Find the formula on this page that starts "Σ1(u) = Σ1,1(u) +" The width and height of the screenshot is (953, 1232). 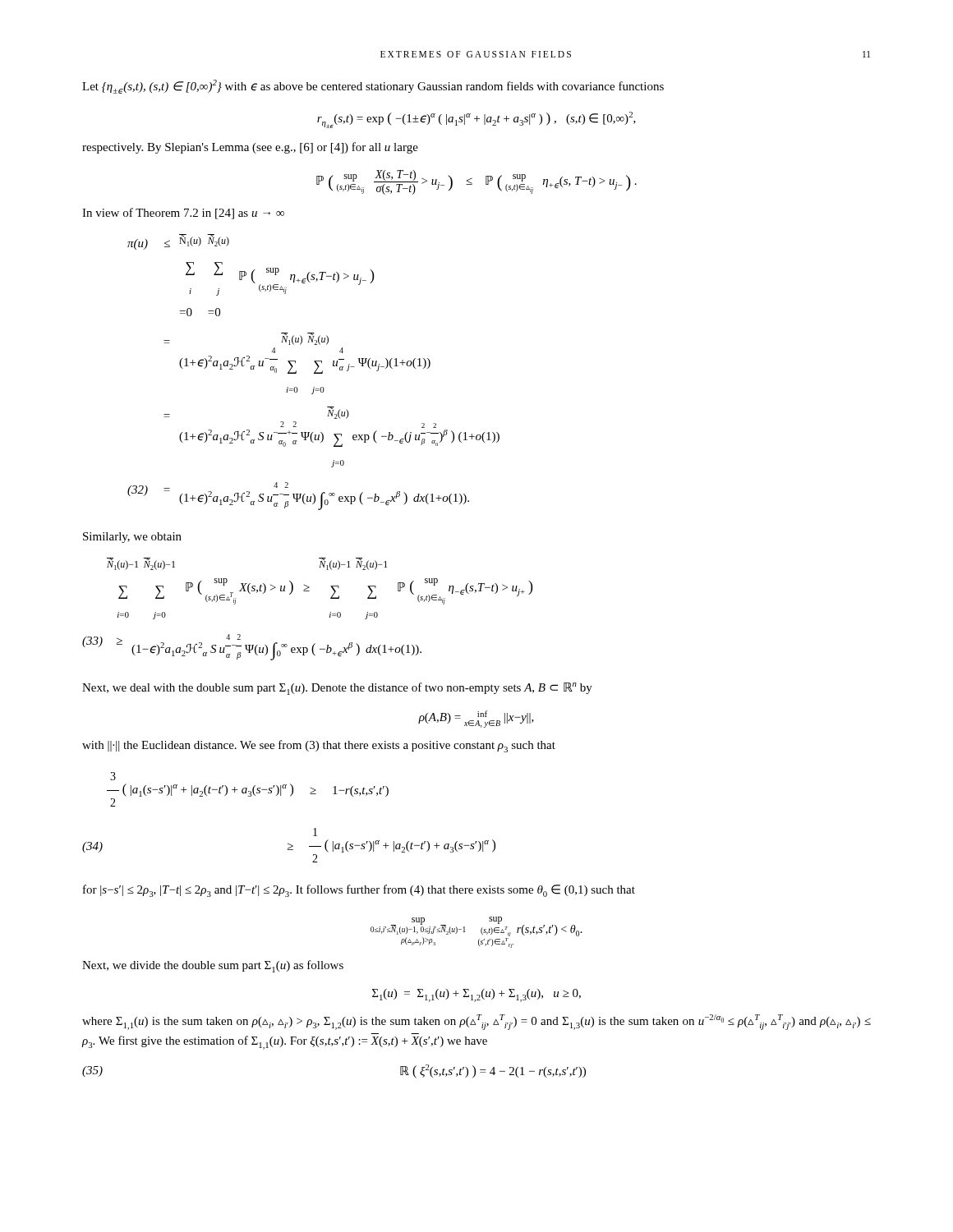476,994
